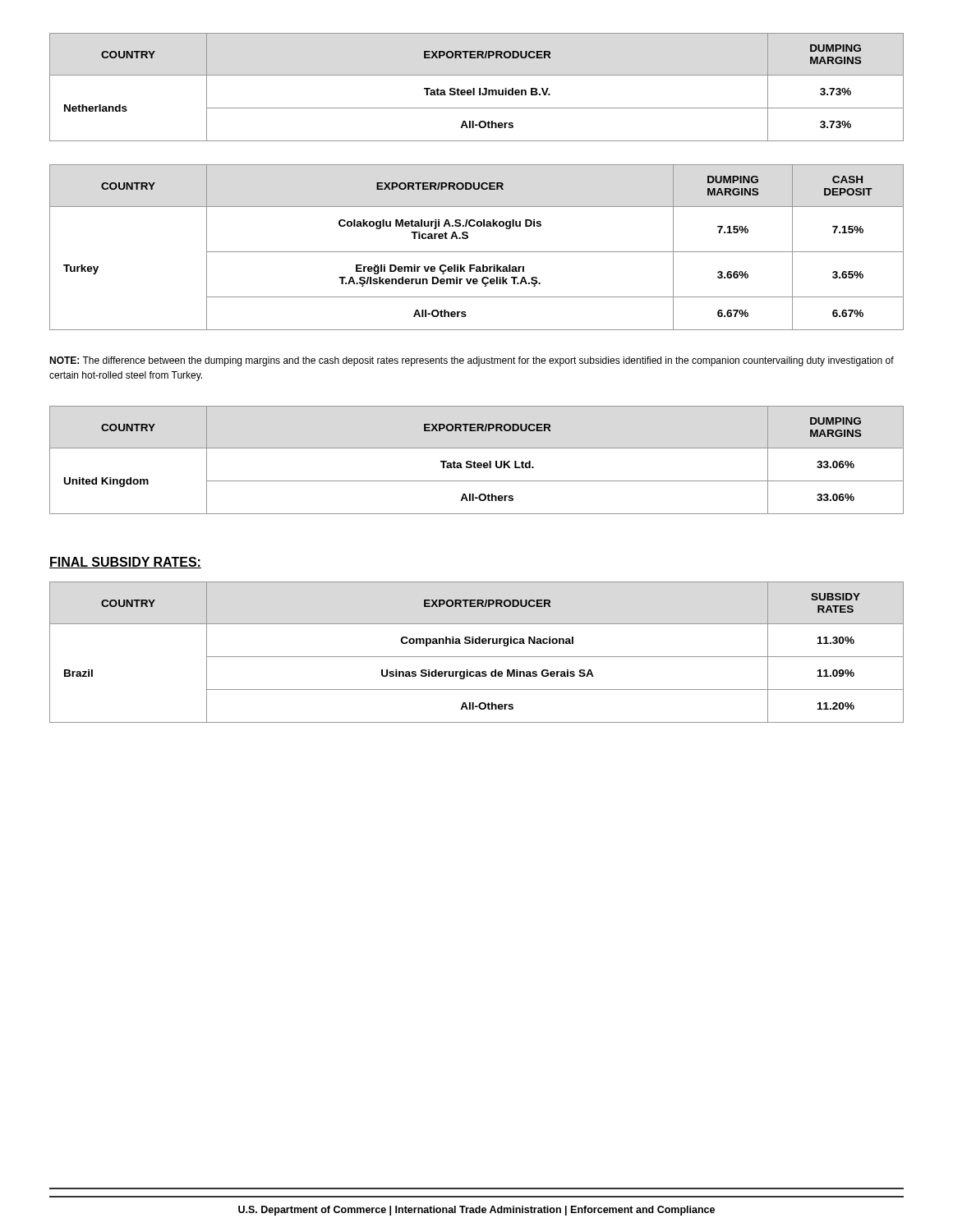
Task: Find the text block starting "FINAL SUBSIDY RATES:"
Action: pyautogui.click(x=125, y=562)
